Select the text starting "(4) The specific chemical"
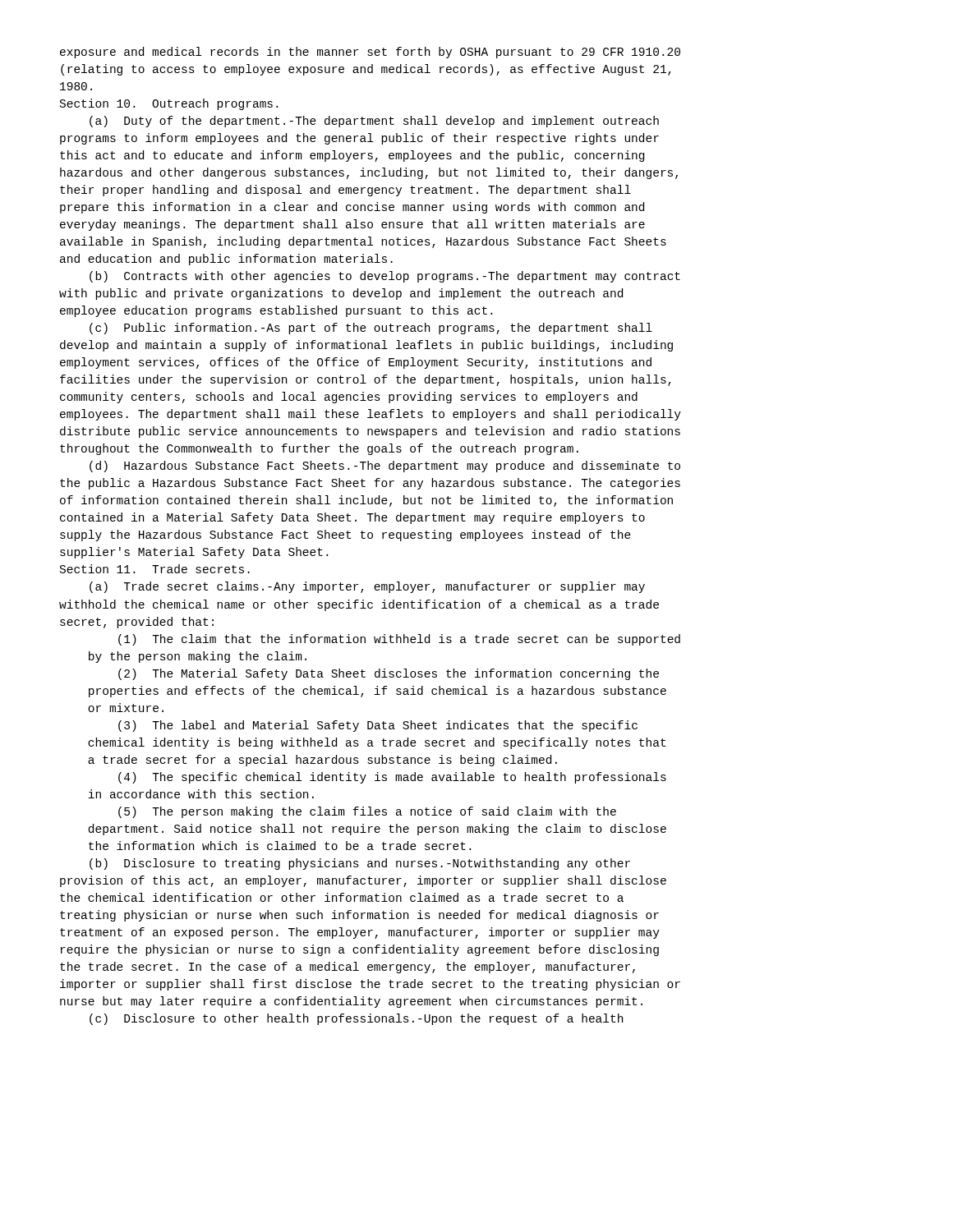The height and width of the screenshot is (1232, 953). click(x=363, y=786)
